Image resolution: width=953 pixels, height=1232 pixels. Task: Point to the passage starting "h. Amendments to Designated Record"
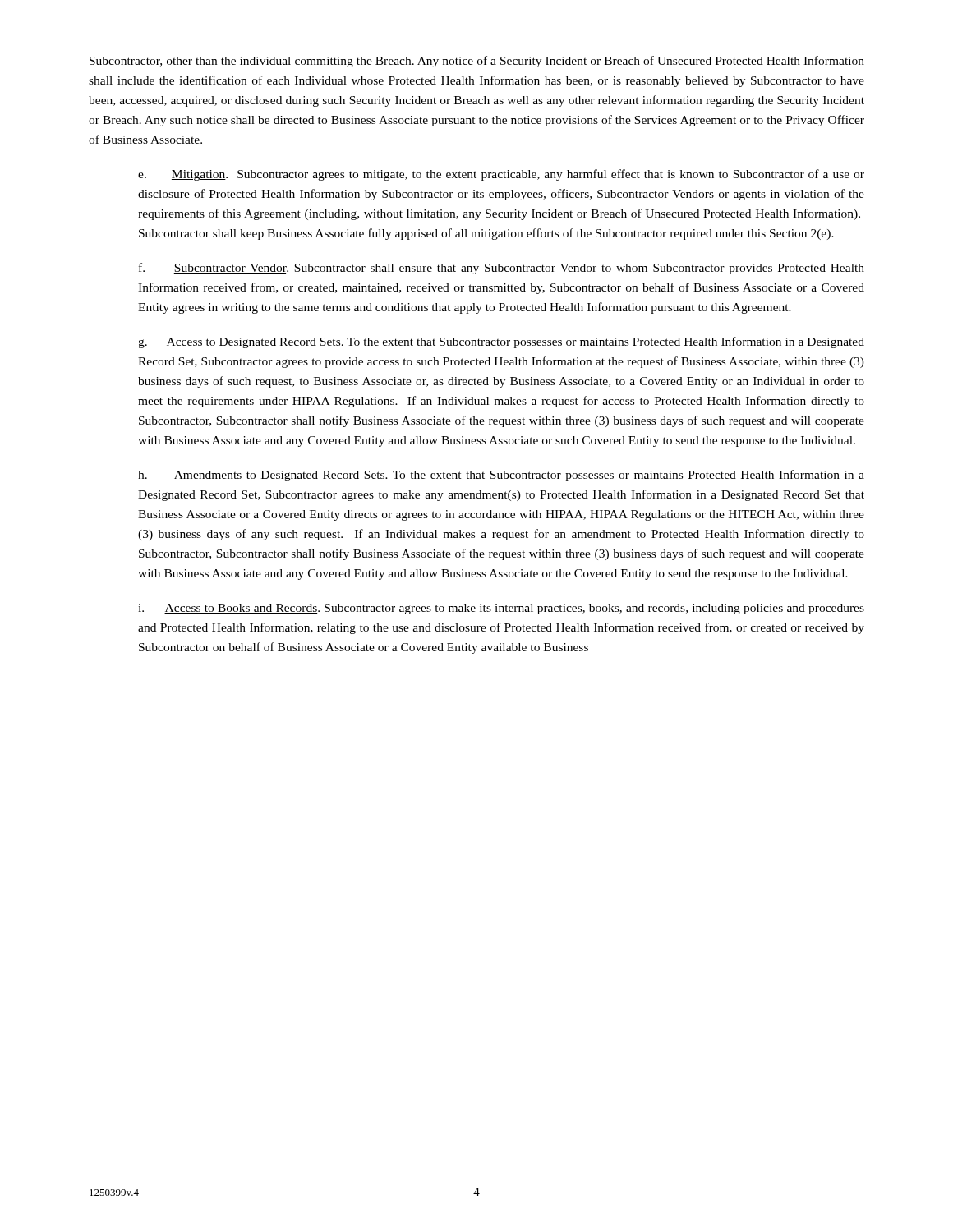(501, 524)
